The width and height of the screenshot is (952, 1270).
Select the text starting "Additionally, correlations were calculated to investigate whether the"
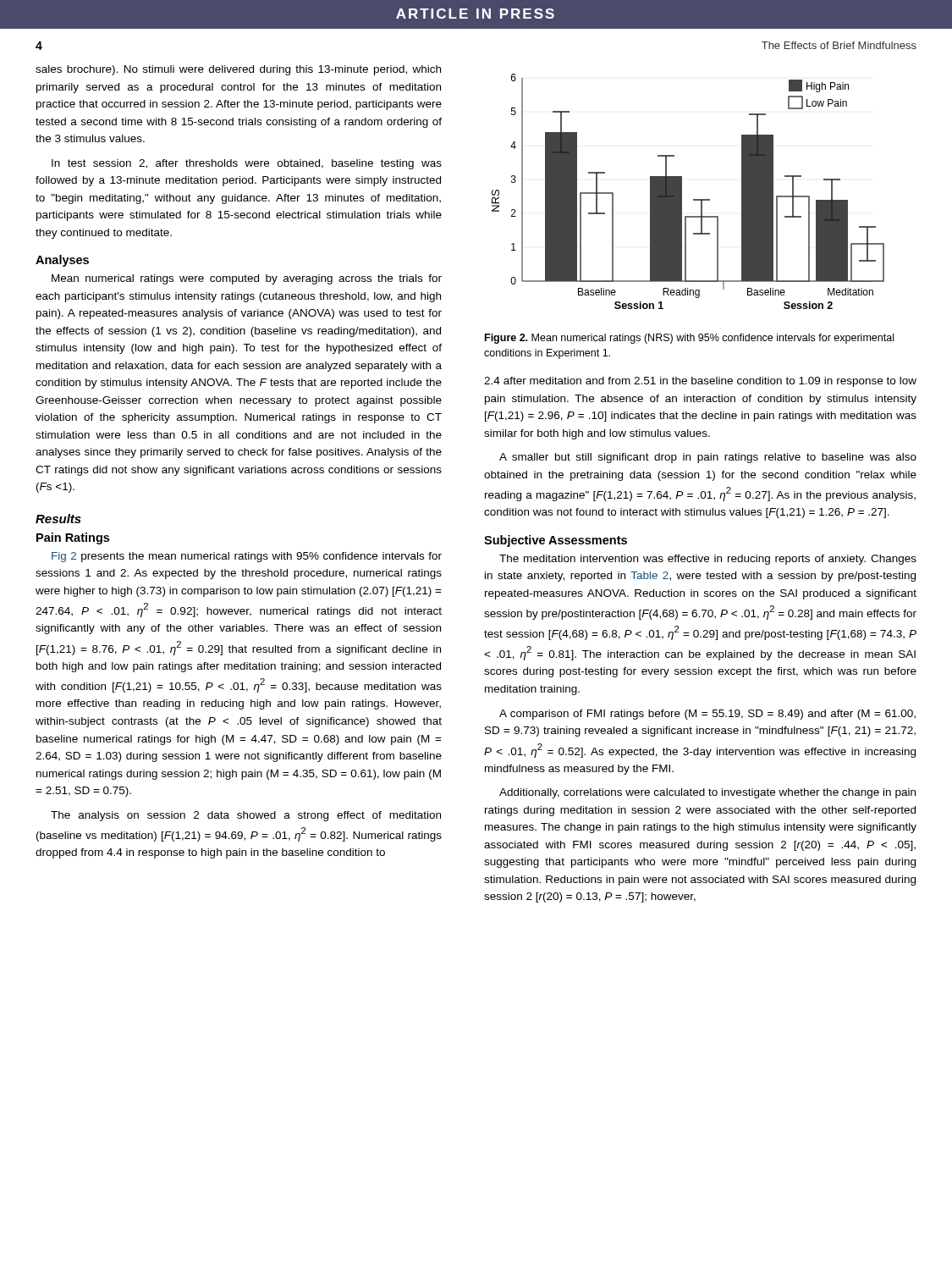(x=700, y=844)
